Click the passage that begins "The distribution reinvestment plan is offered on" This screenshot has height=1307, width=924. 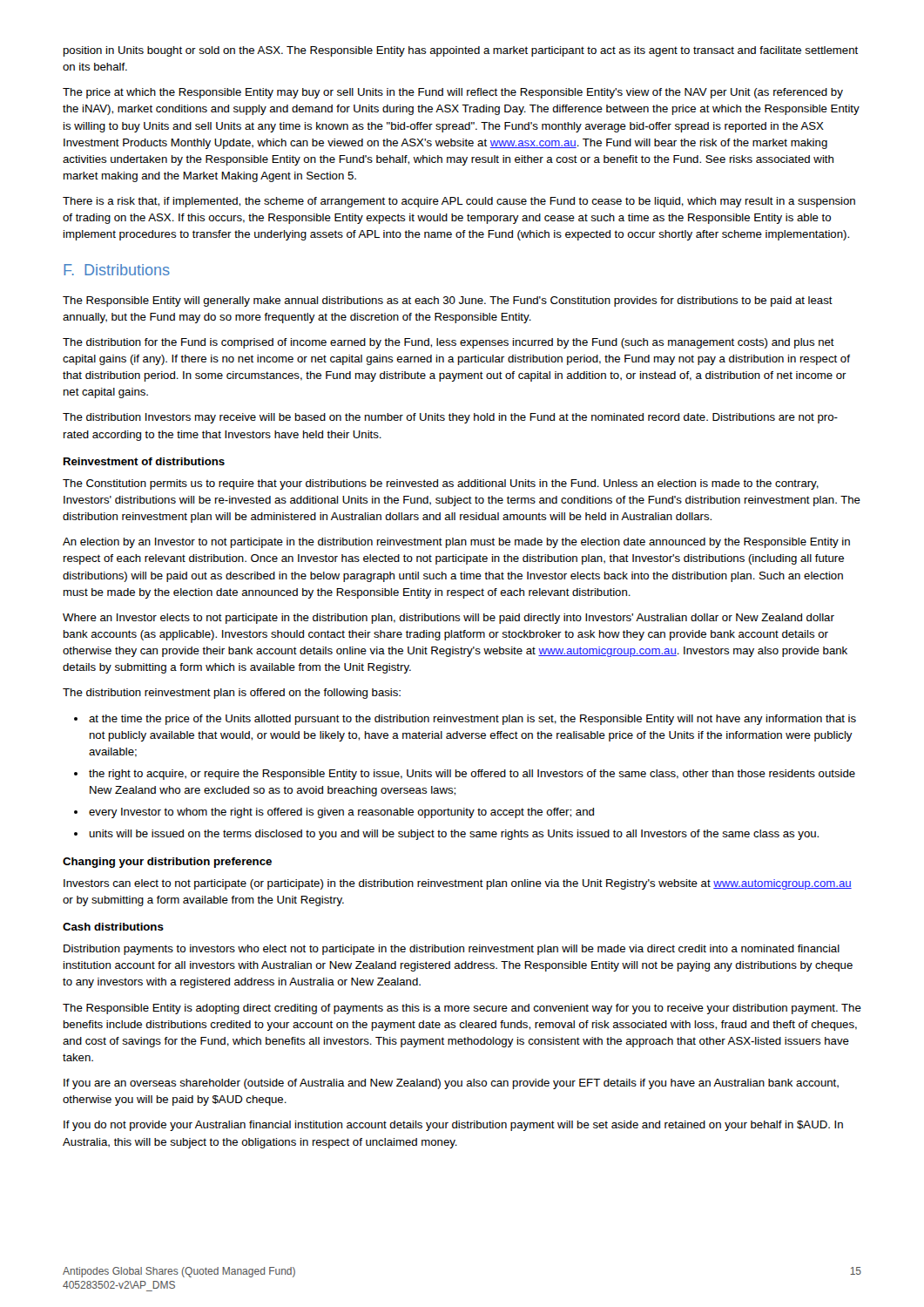(x=232, y=694)
